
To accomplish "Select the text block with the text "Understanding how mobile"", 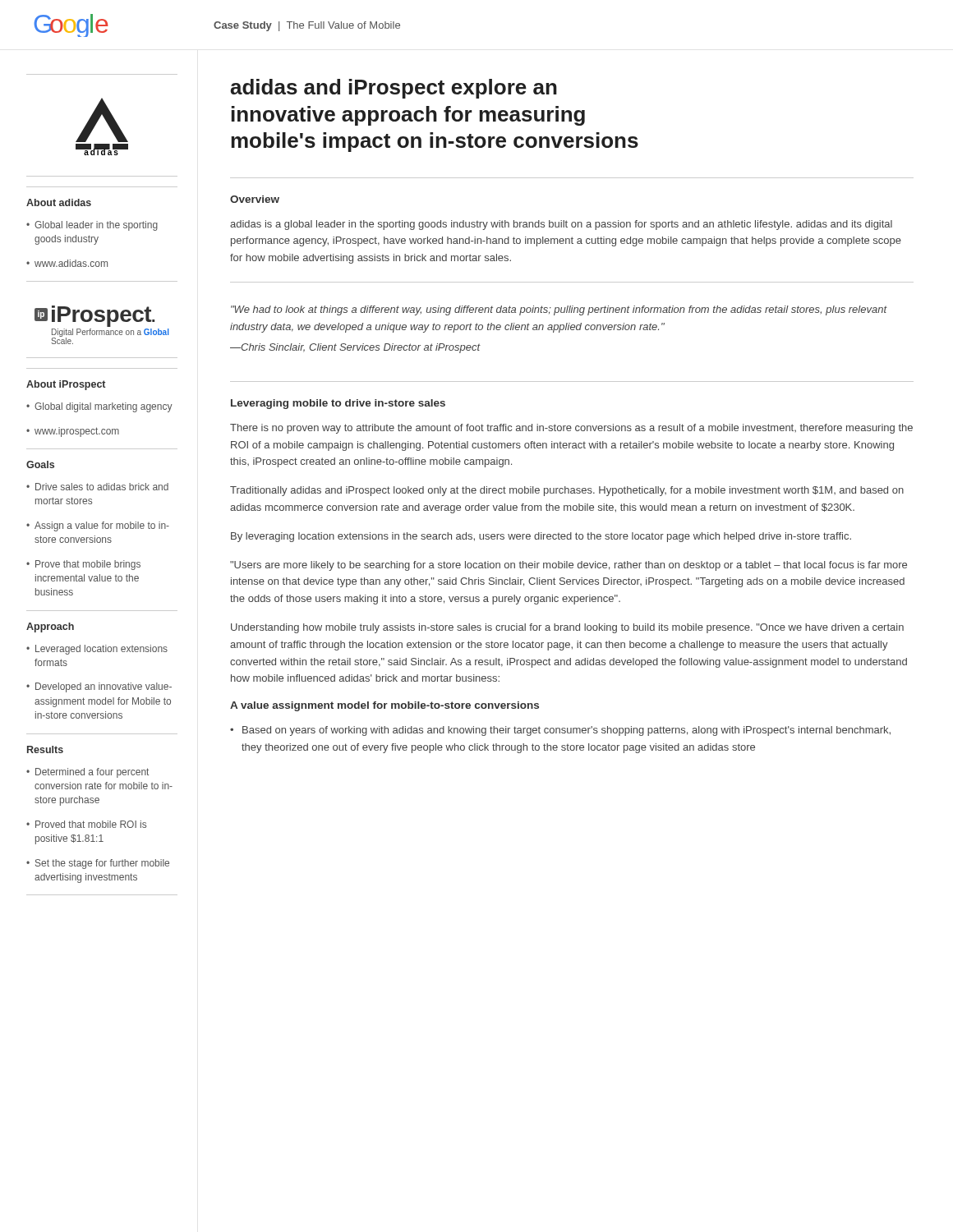I will (x=572, y=653).
